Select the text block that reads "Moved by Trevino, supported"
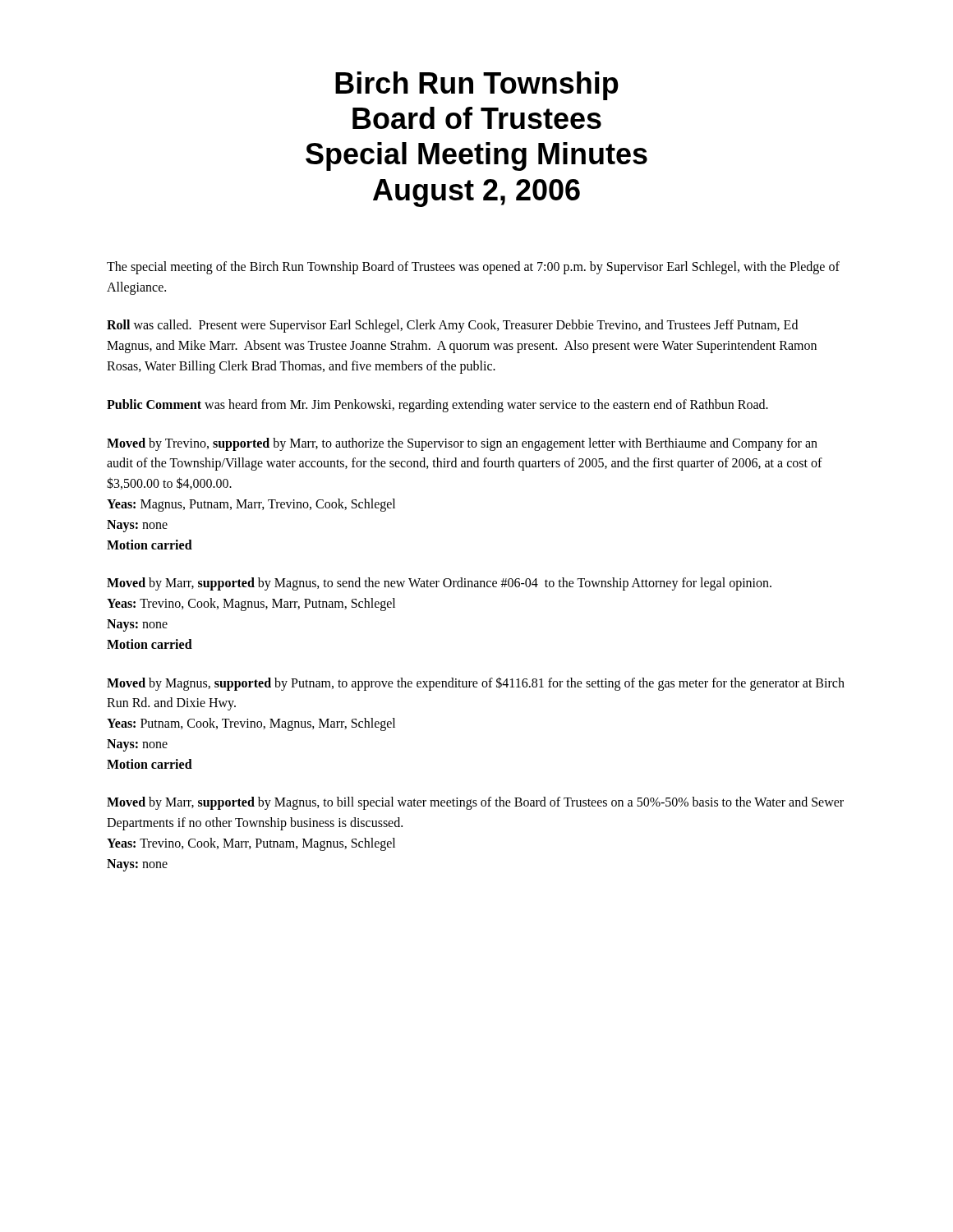Viewport: 953px width, 1232px height. coord(462,444)
